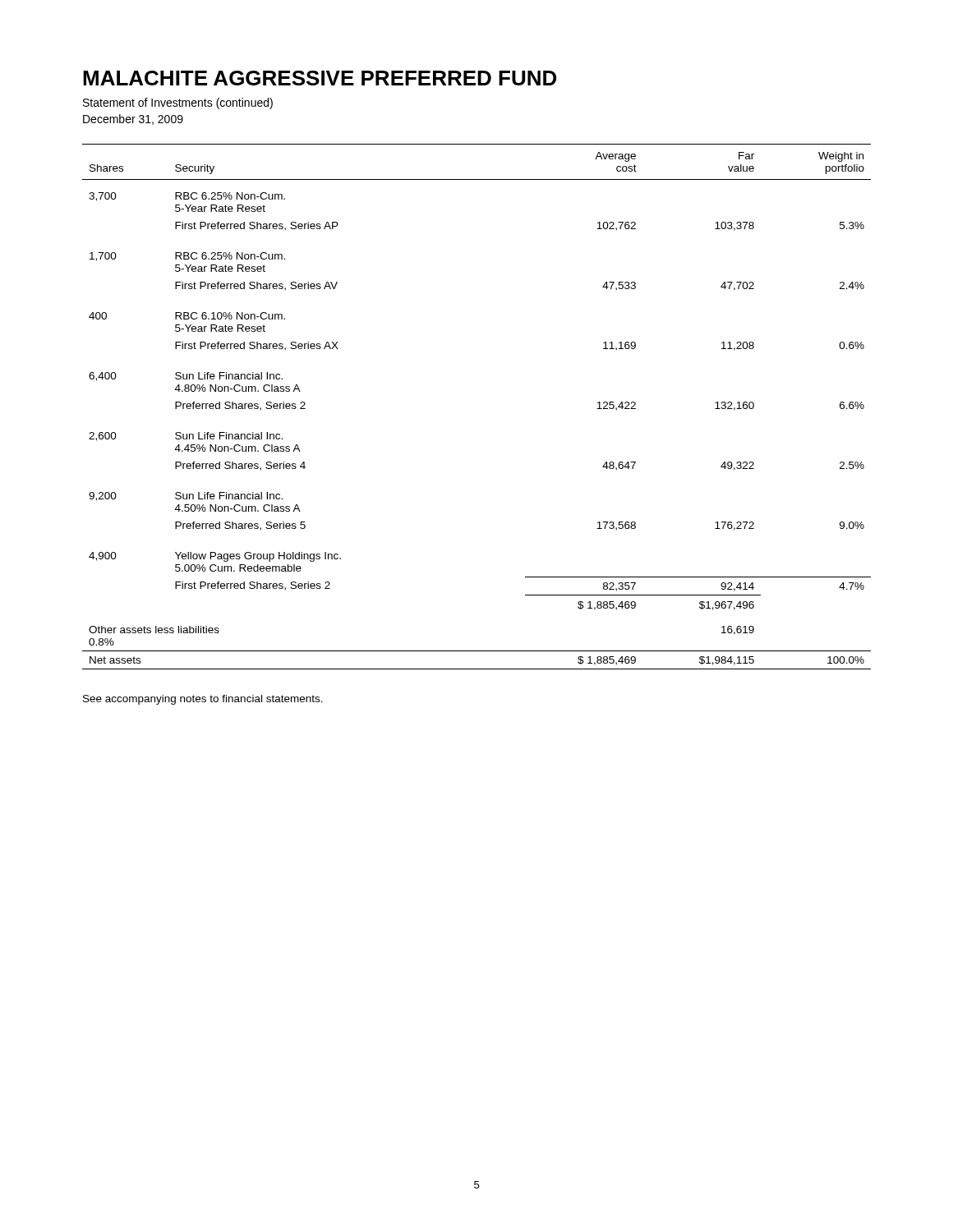Find the table that mentions "RBC 6.10% Non-Cum. 5-Year"
Image resolution: width=953 pixels, height=1232 pixels.
click(x=476, y=406)
